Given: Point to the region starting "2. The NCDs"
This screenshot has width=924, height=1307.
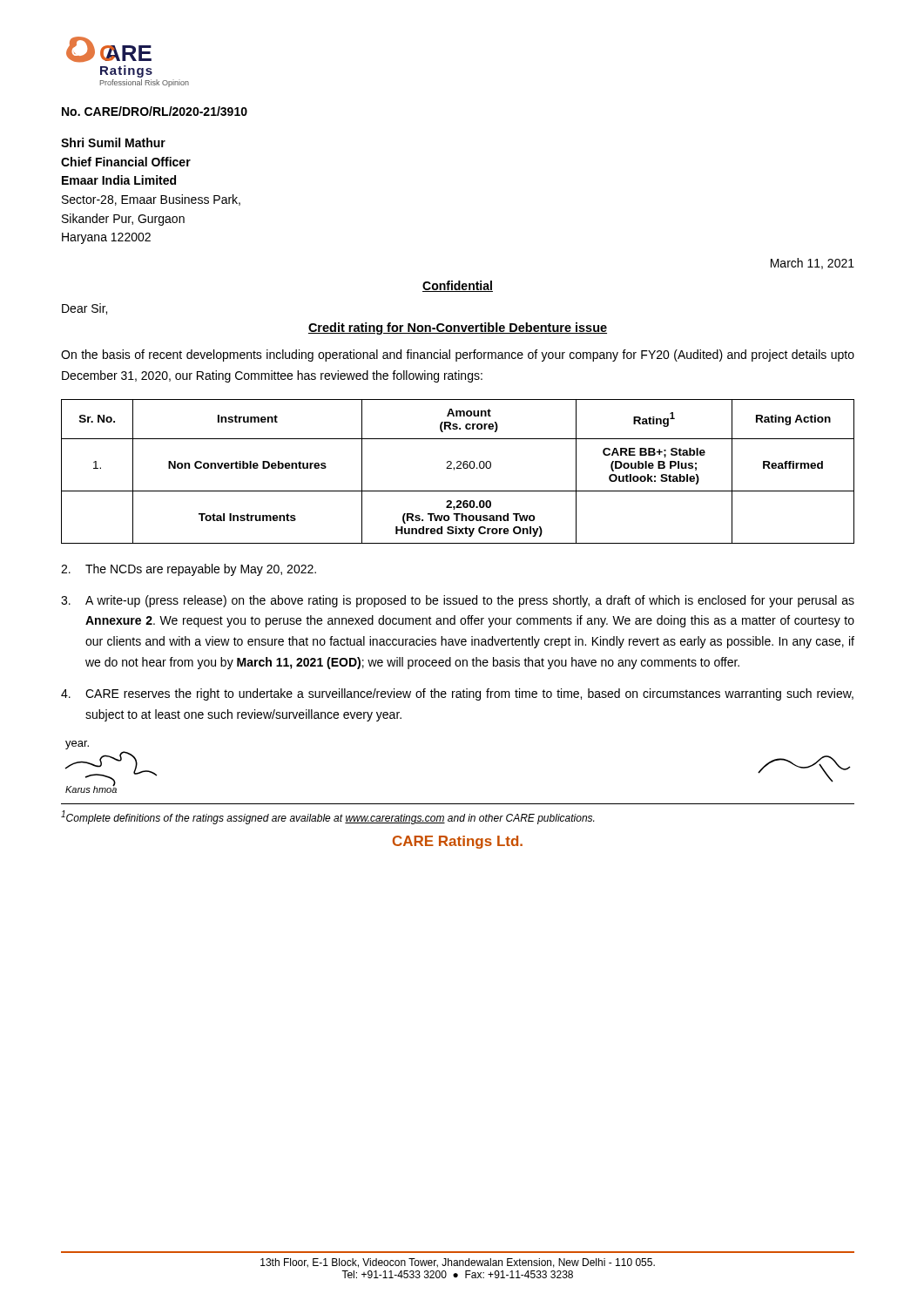Looking at the screenshot, I should 189,570.
